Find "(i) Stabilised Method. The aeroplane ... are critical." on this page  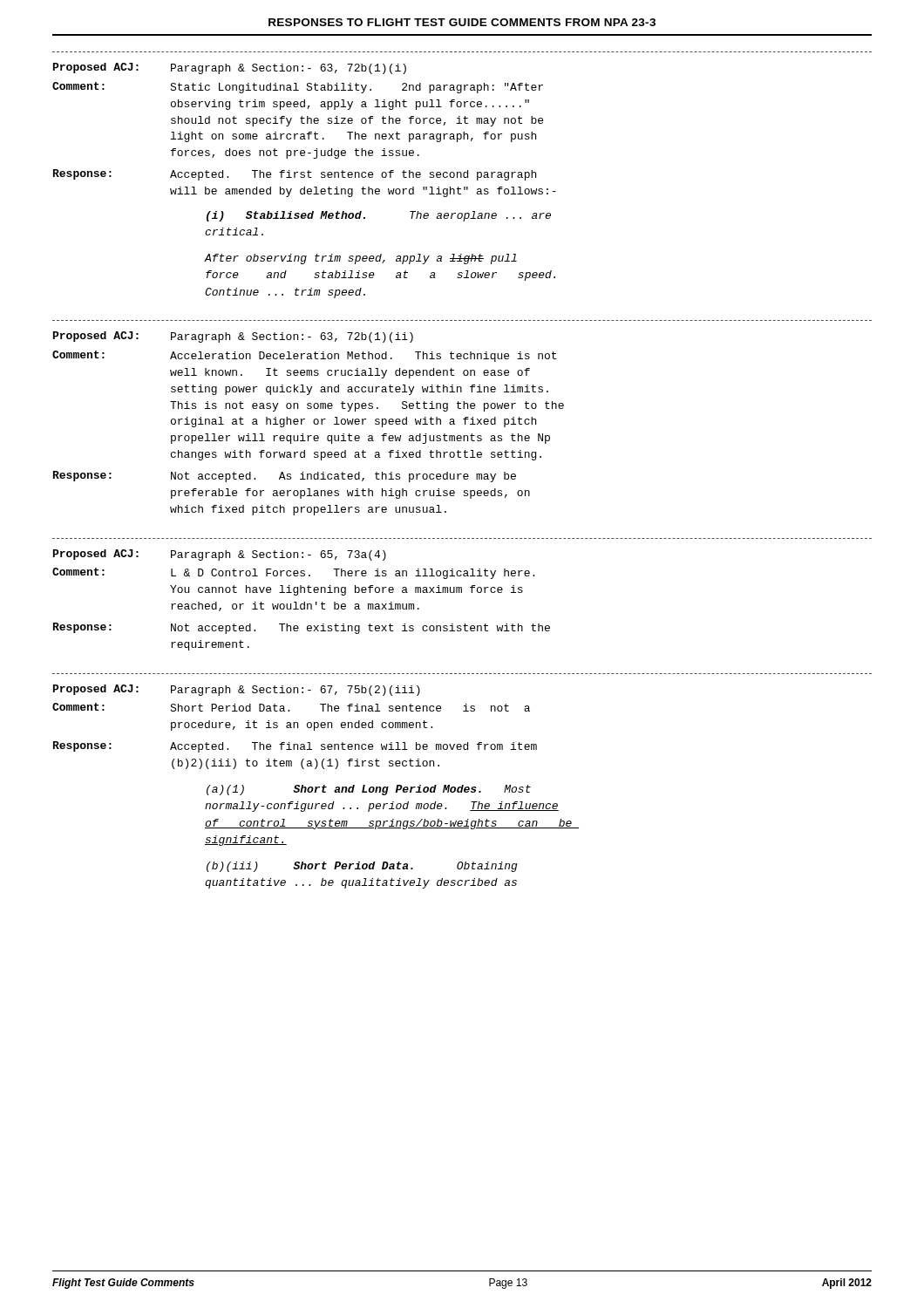click(304, 216)
